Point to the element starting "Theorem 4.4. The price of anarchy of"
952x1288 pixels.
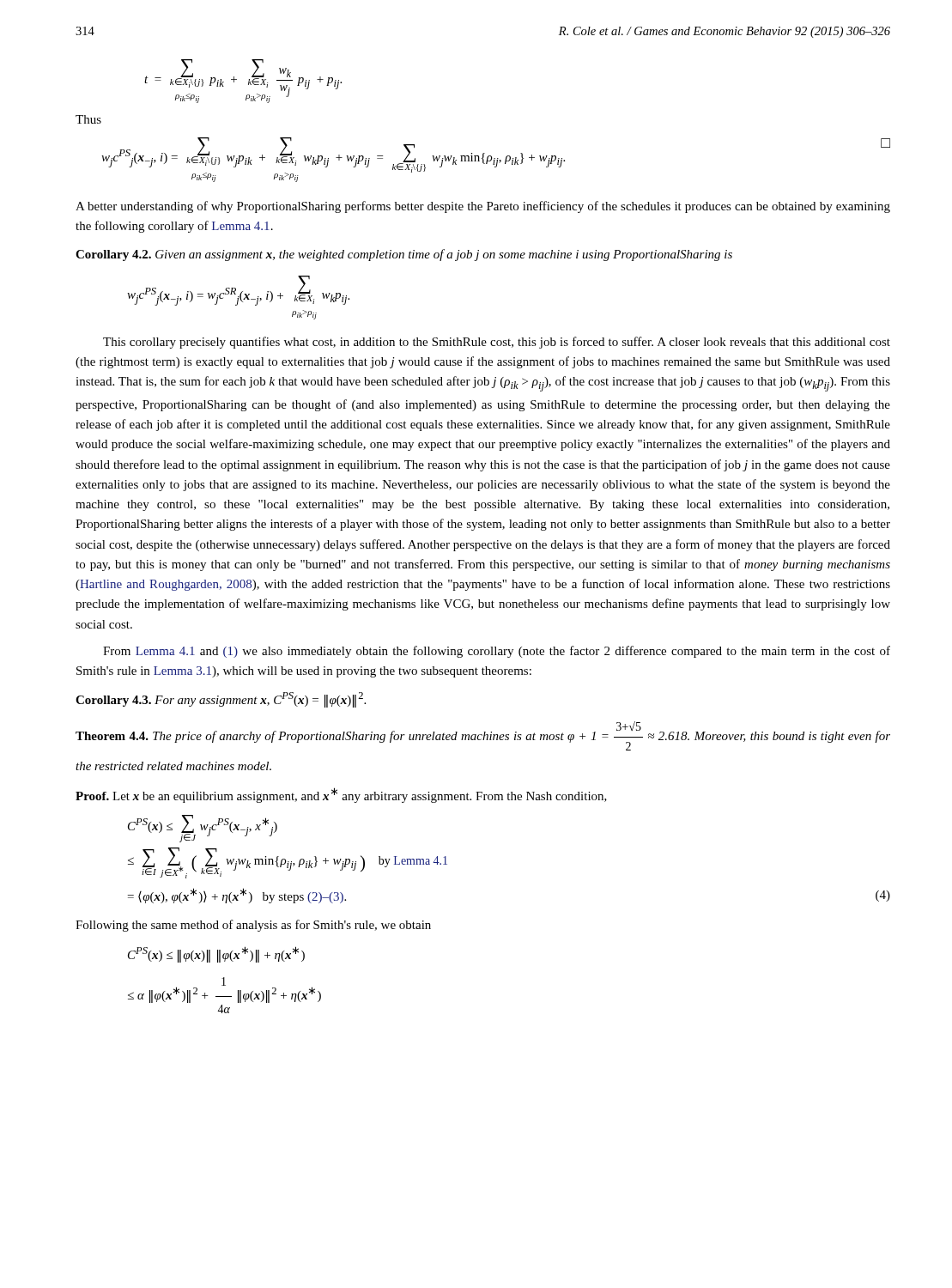[x=483, y=745]
